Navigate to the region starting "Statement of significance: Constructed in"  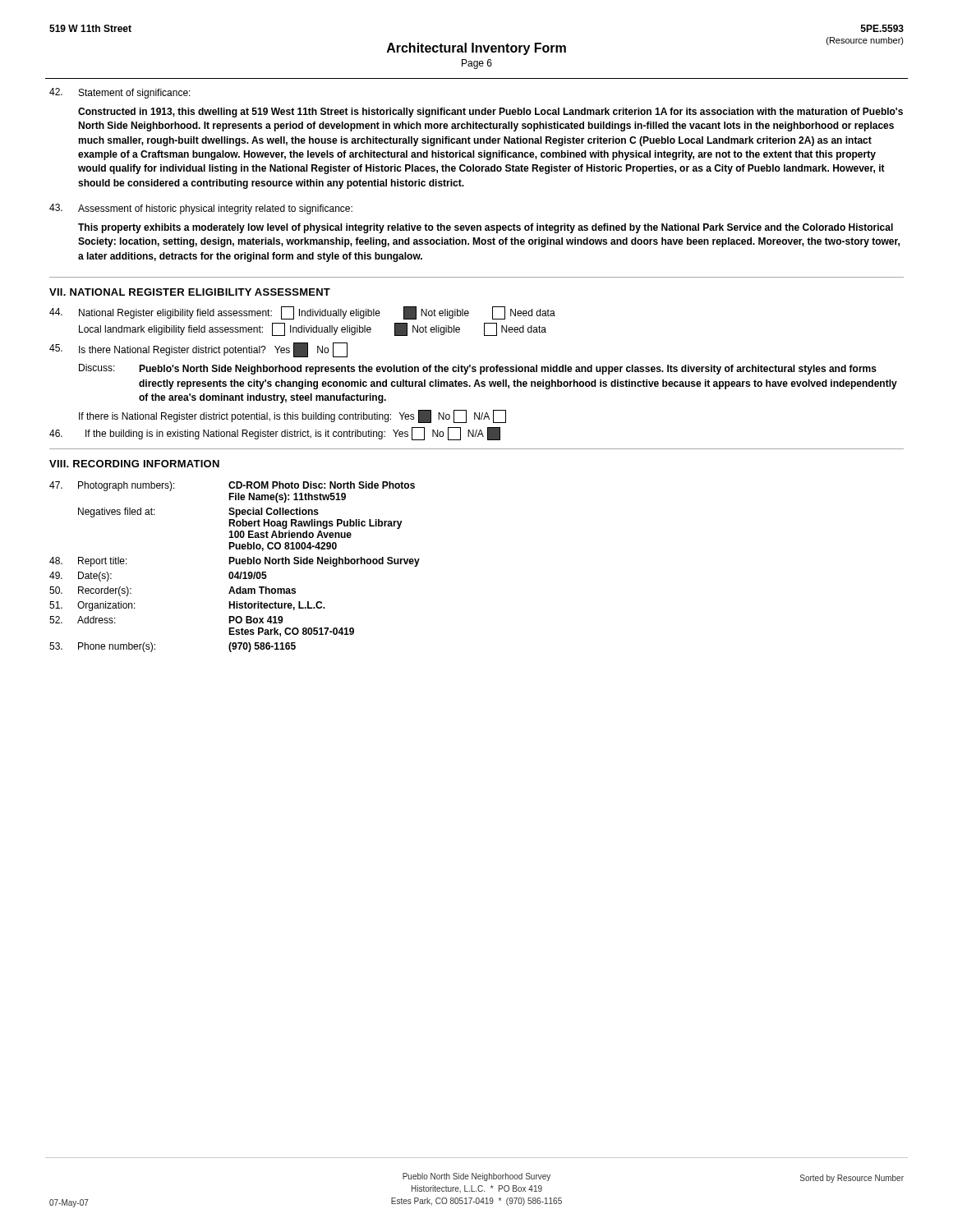point(476,141)
